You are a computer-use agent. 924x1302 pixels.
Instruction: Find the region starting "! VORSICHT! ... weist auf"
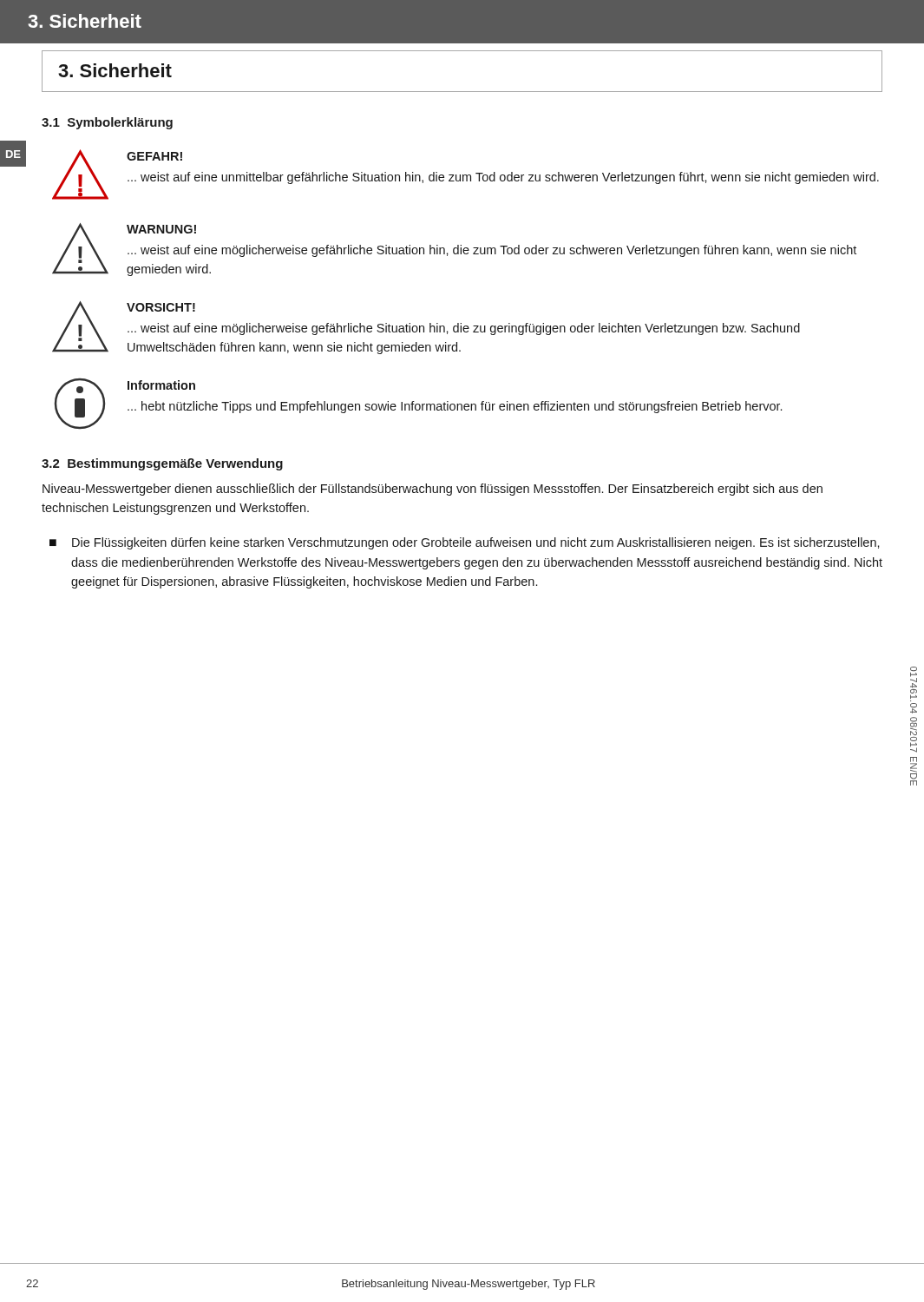(465, 327)
